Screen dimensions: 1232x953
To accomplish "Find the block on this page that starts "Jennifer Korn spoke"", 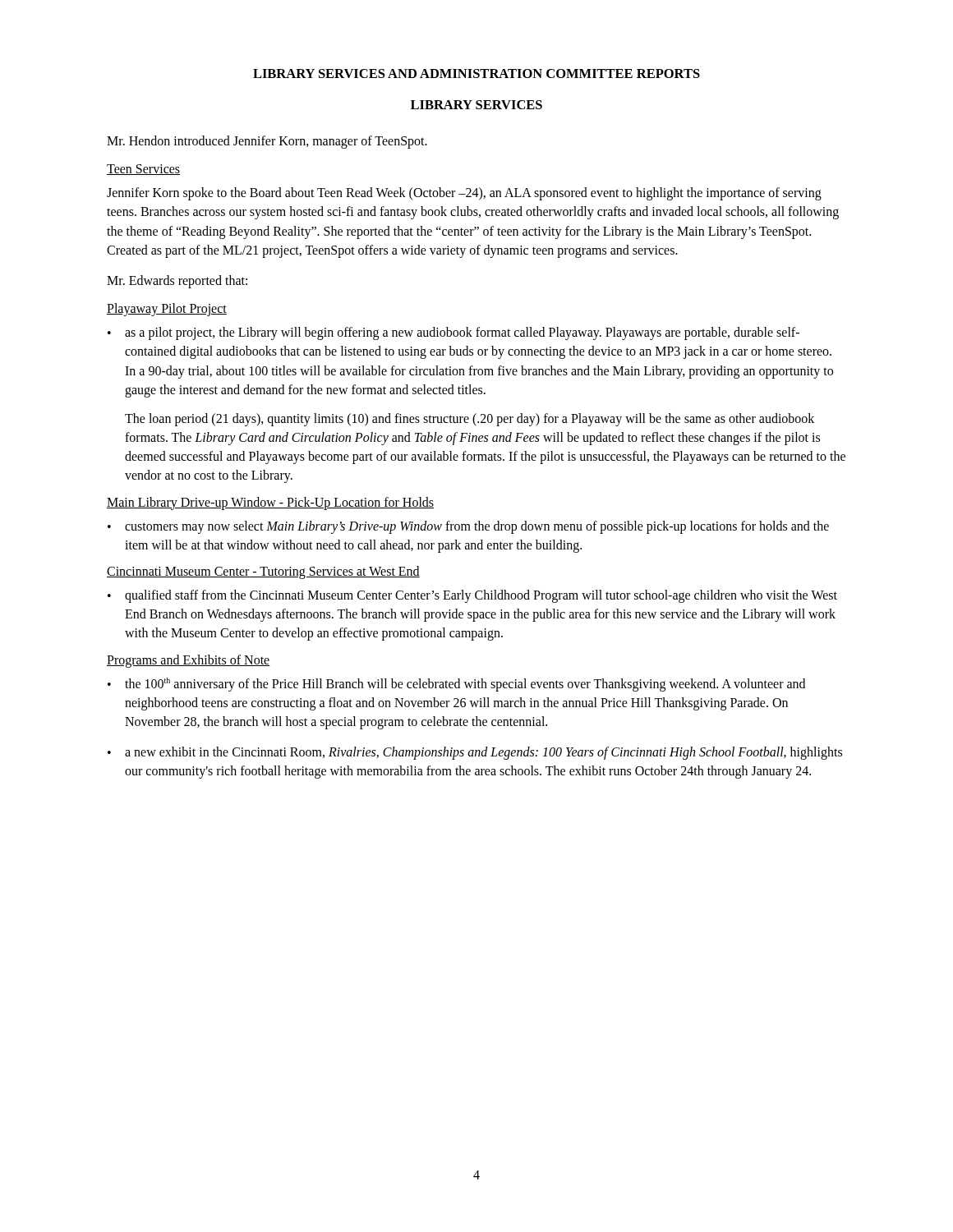I will 473,221.
